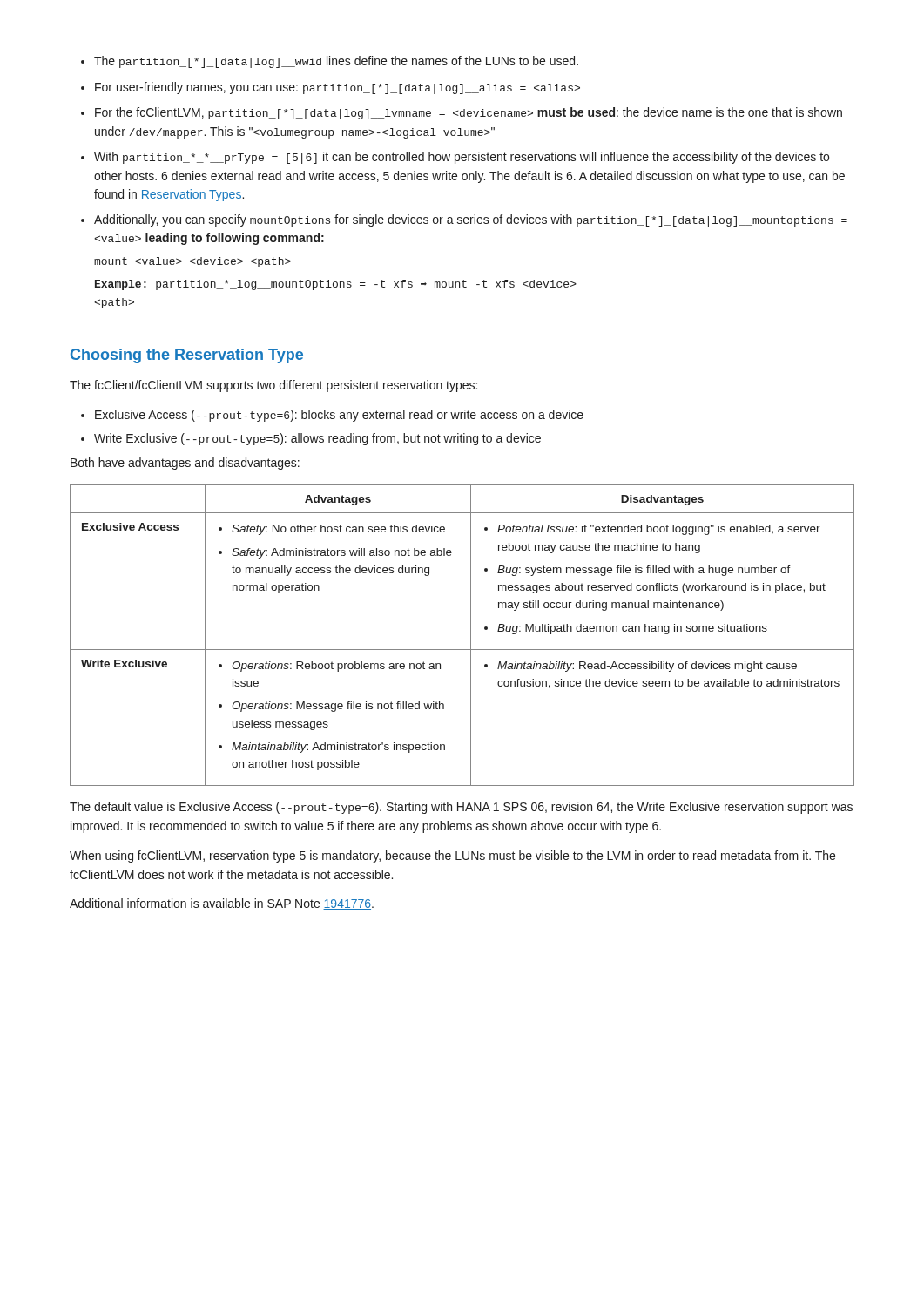The height and width of the screenshot is (1307, 924).
Task: Point to the block beginning "For the fcClientLVM,"
Action: tap(474, 122)
